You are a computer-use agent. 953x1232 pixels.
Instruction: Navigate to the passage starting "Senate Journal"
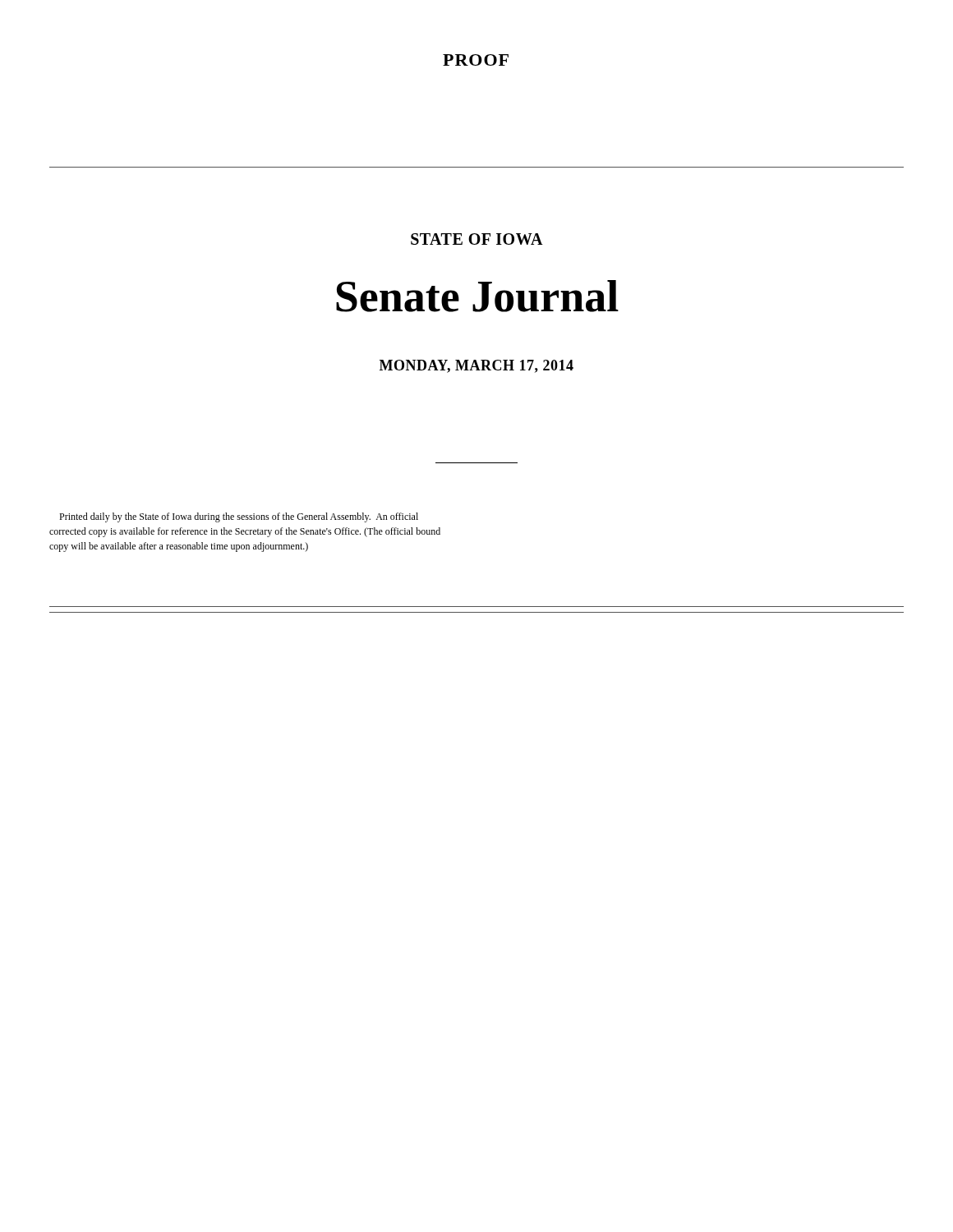476,297
